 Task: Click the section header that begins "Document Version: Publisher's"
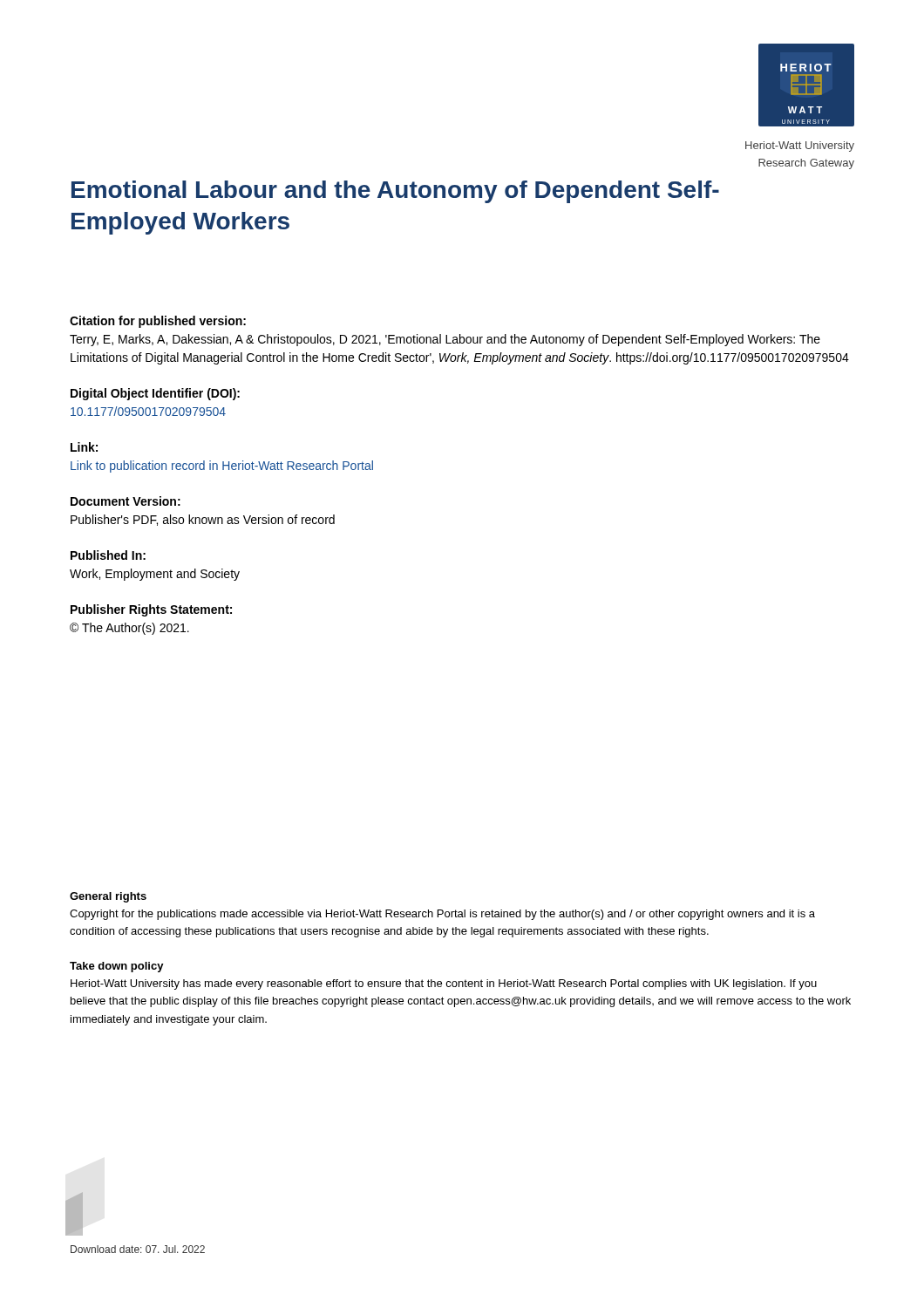pyautogui.click(x=126, y=501)
